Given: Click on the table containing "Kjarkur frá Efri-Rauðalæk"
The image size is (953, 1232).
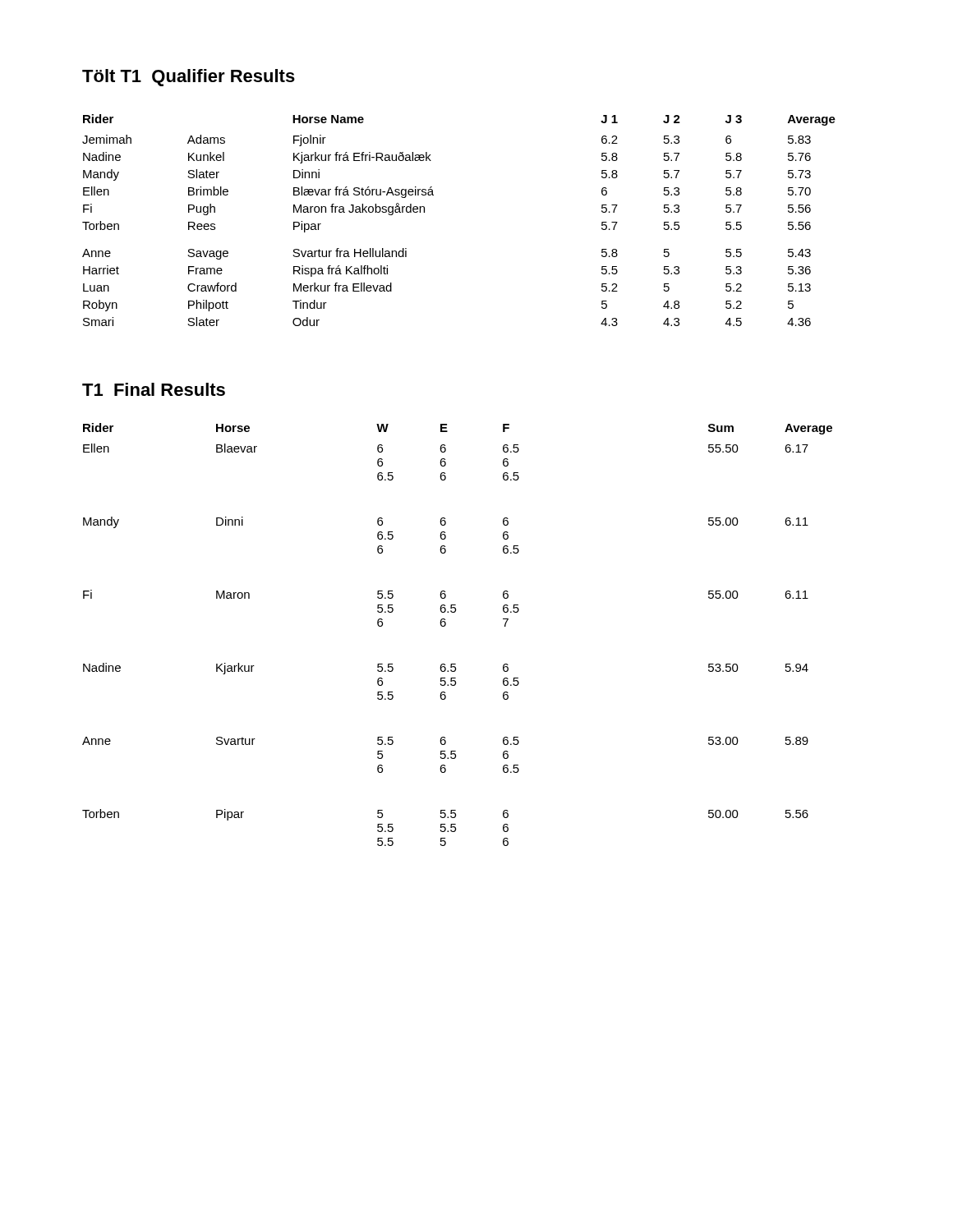Looking at the screenshot, I should (x=476, y=220).
